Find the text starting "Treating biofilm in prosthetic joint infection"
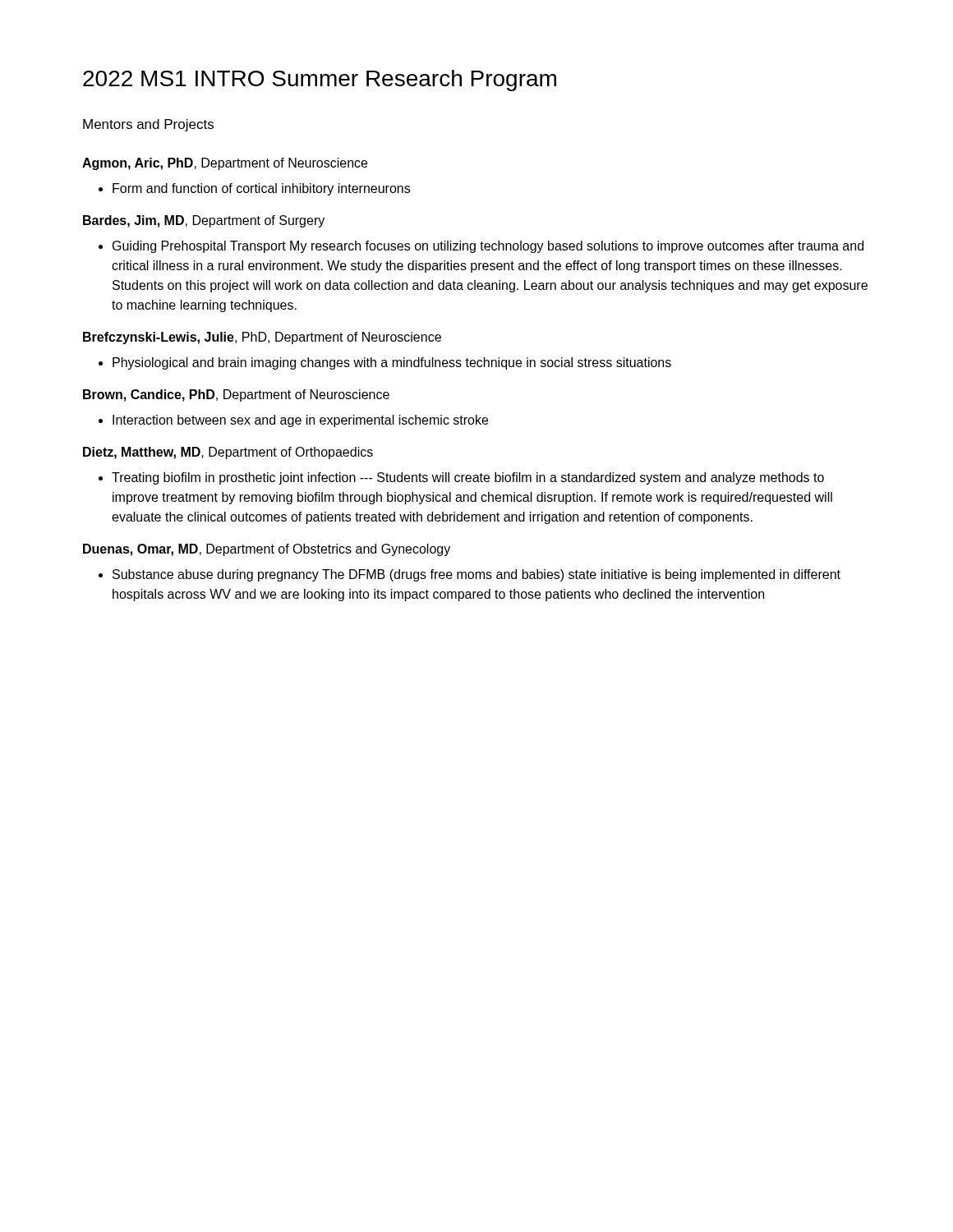Screen dimensions: 1232x953 (476, 498)
